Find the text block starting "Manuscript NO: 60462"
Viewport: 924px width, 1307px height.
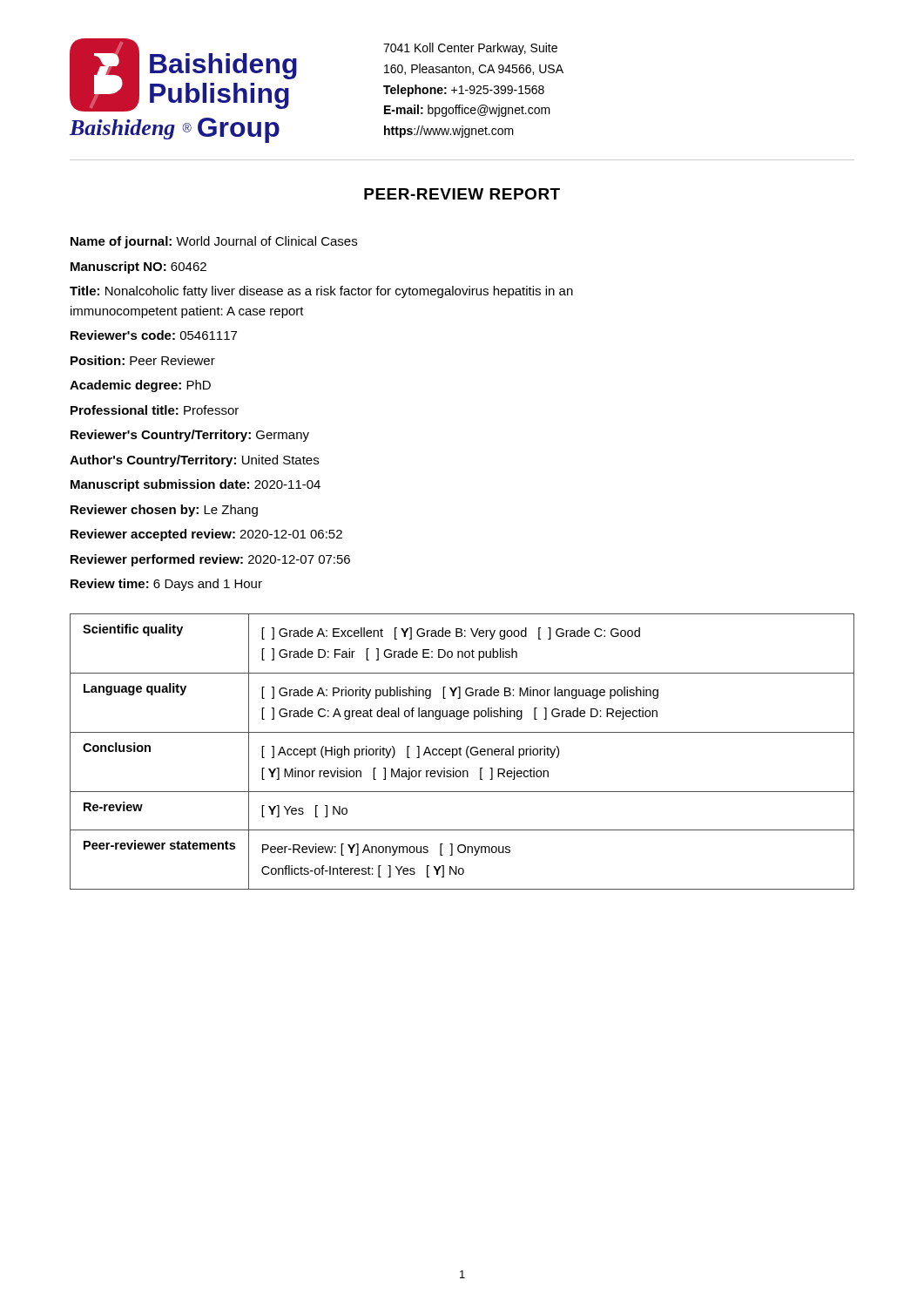coord(138,266)
